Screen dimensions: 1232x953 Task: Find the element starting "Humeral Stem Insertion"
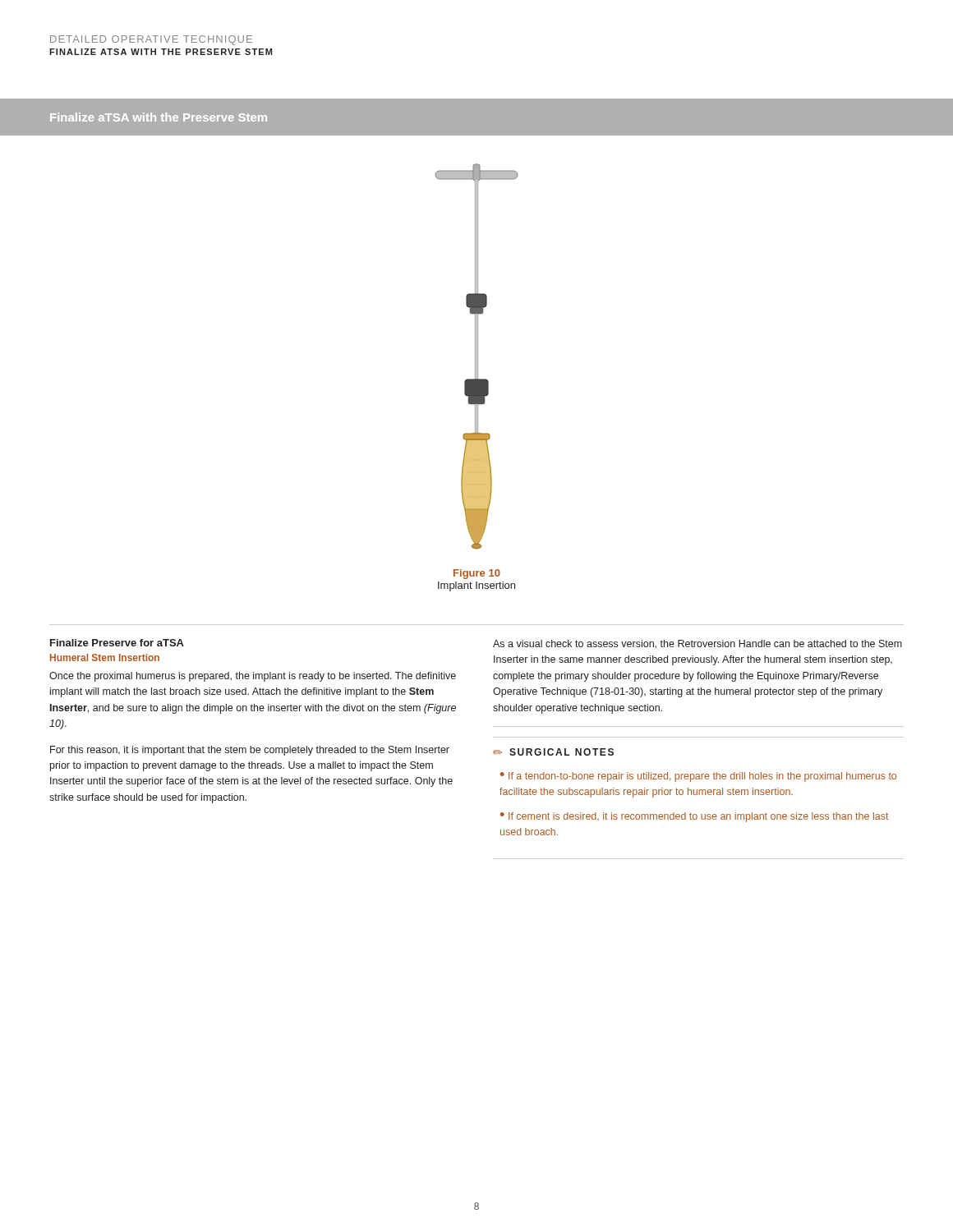[x=105, y=657]
